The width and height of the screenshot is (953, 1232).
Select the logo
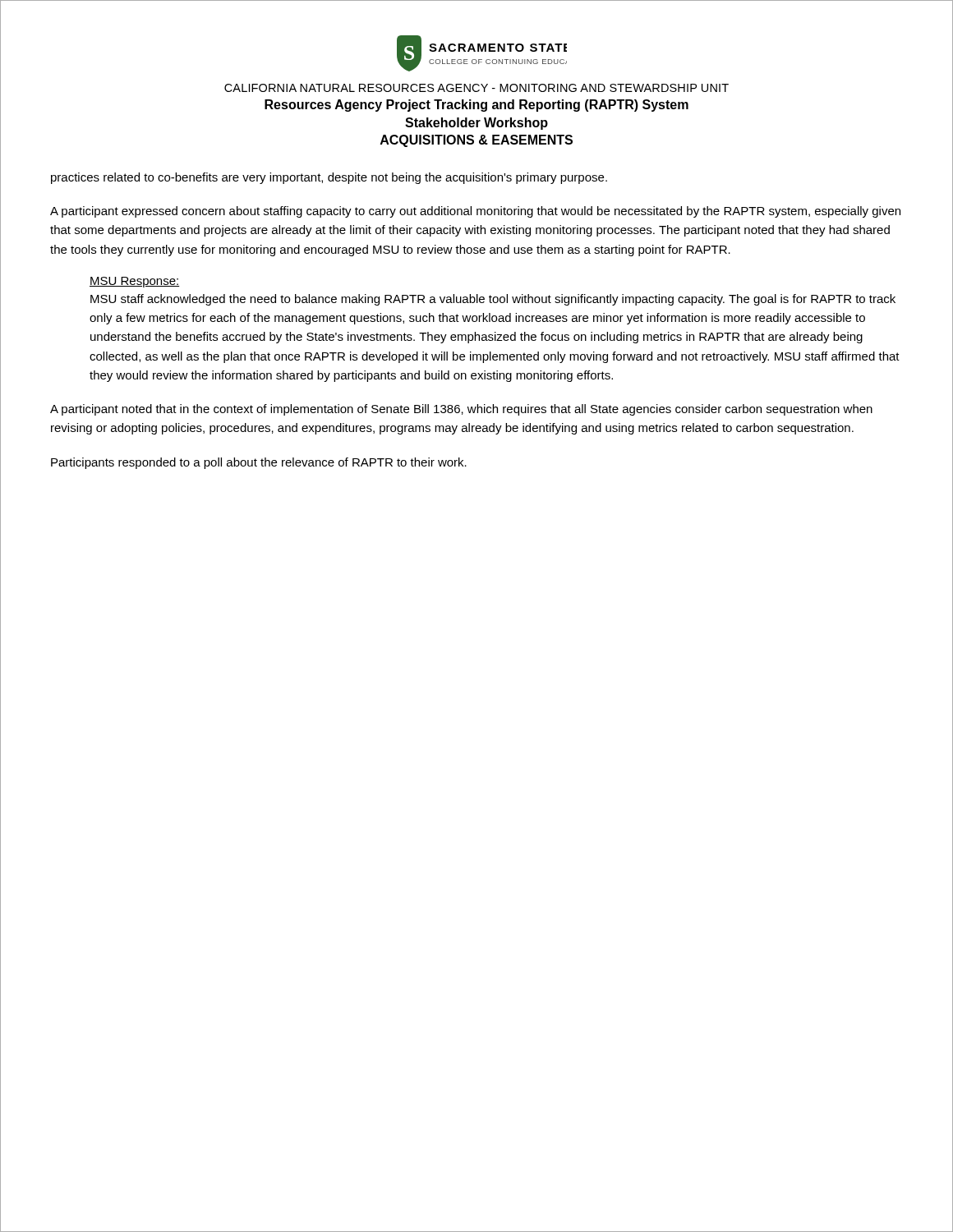click(x=476, y=53)
